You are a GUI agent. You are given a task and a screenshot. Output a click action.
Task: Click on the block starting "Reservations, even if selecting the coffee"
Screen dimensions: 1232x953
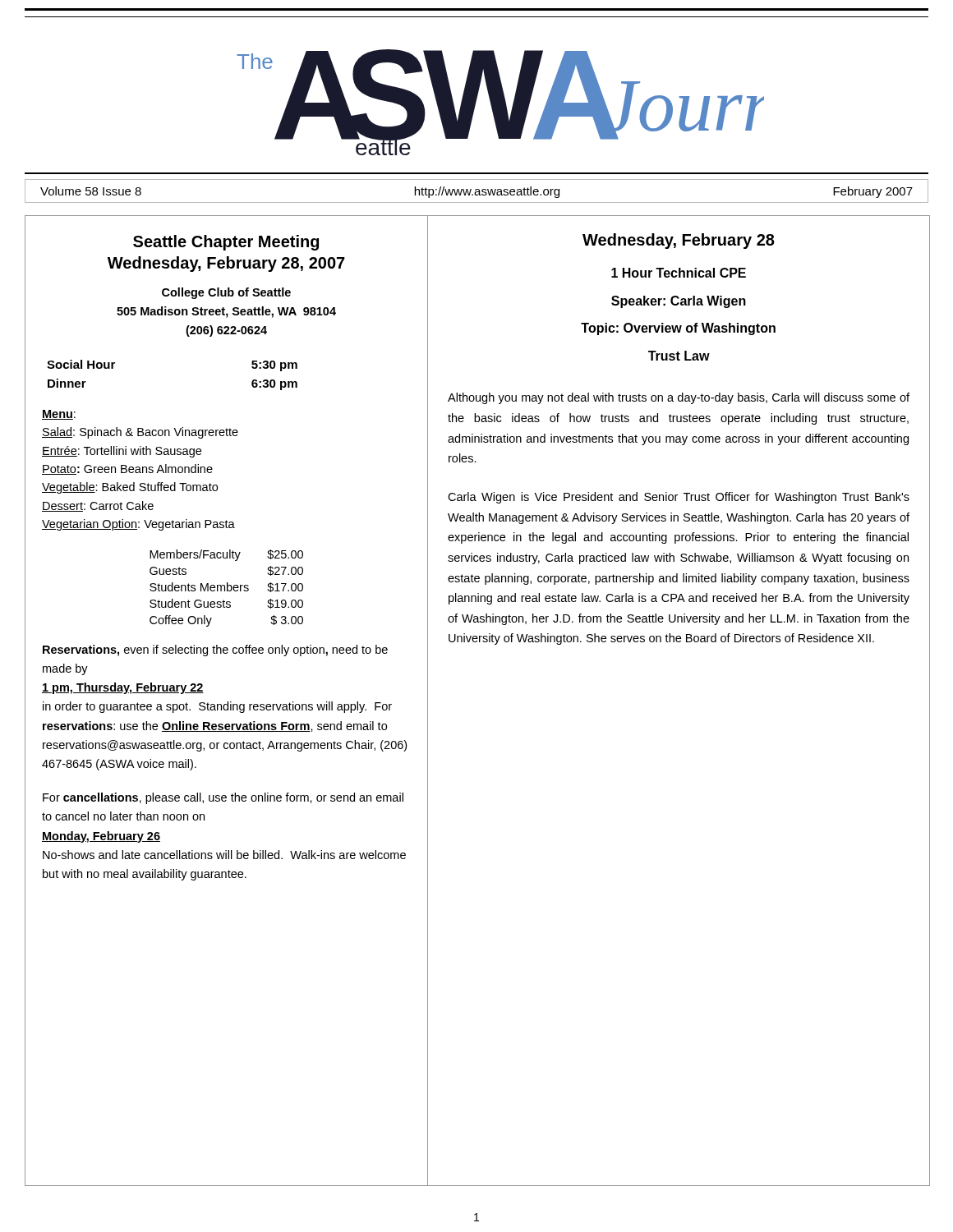pos(225,707)
